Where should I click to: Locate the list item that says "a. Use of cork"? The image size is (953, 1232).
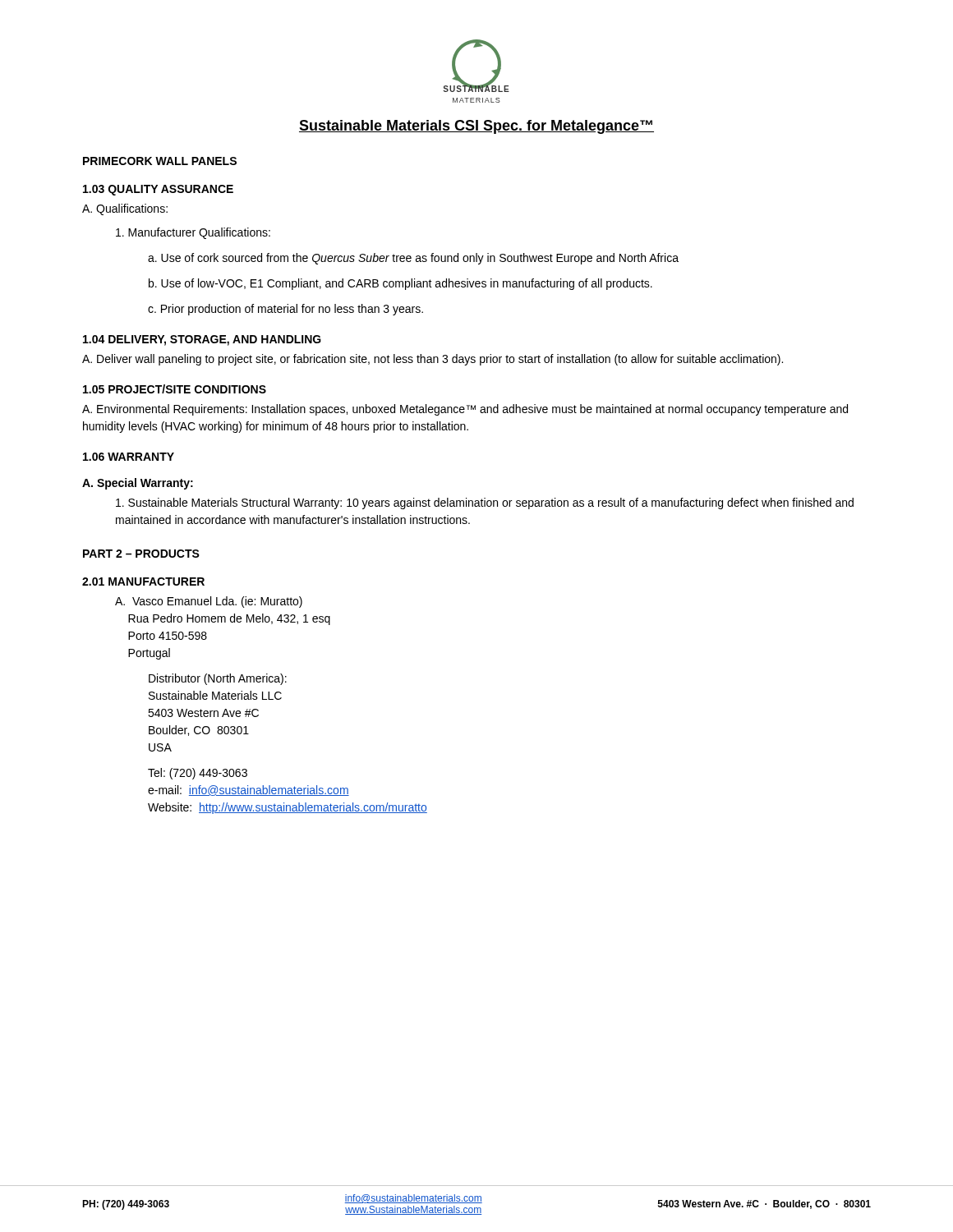point(413,258)
